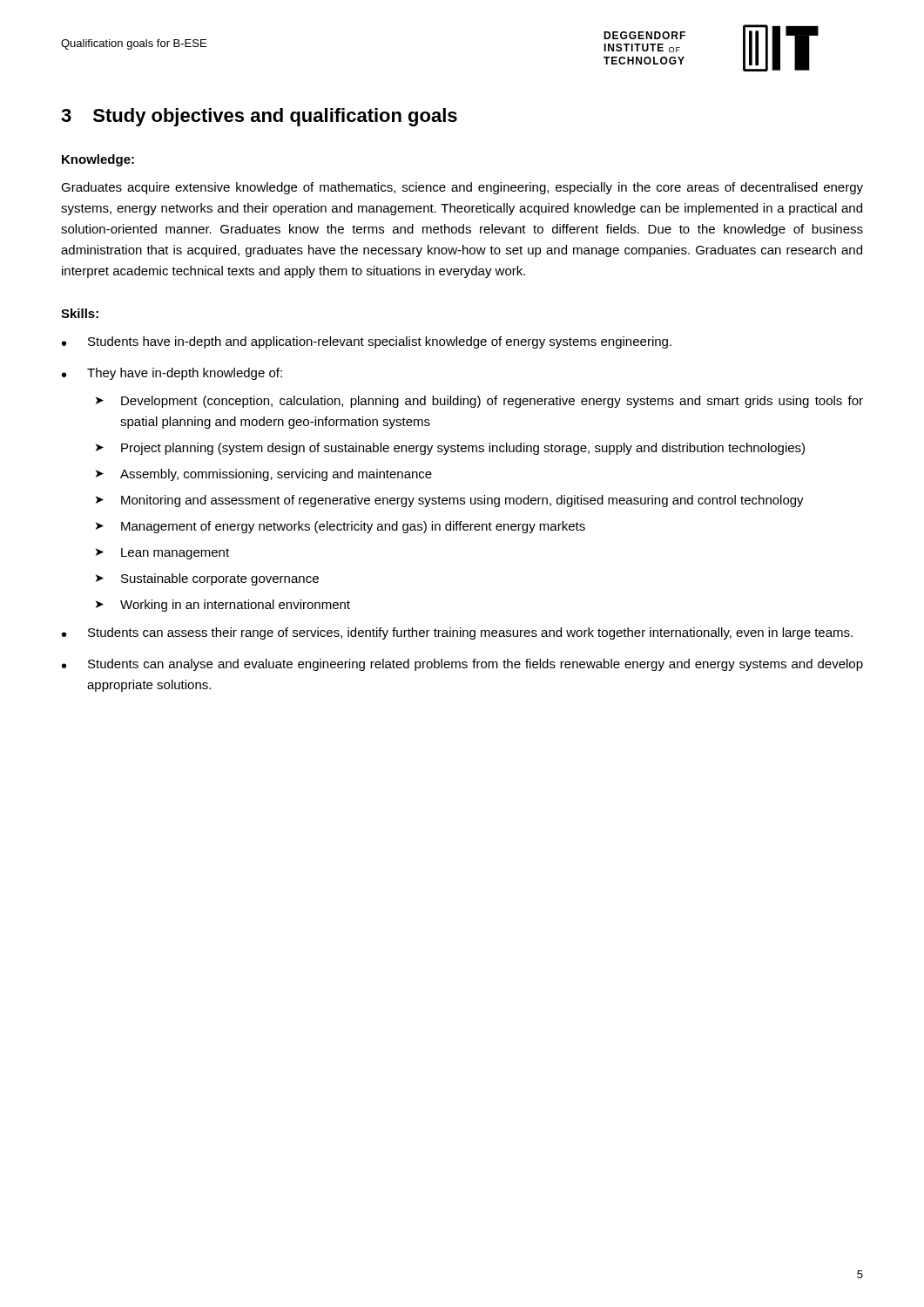924x1307 pixels.
Task: Select the block starting "➤ Working in an international"
Action: pos(223,606)
